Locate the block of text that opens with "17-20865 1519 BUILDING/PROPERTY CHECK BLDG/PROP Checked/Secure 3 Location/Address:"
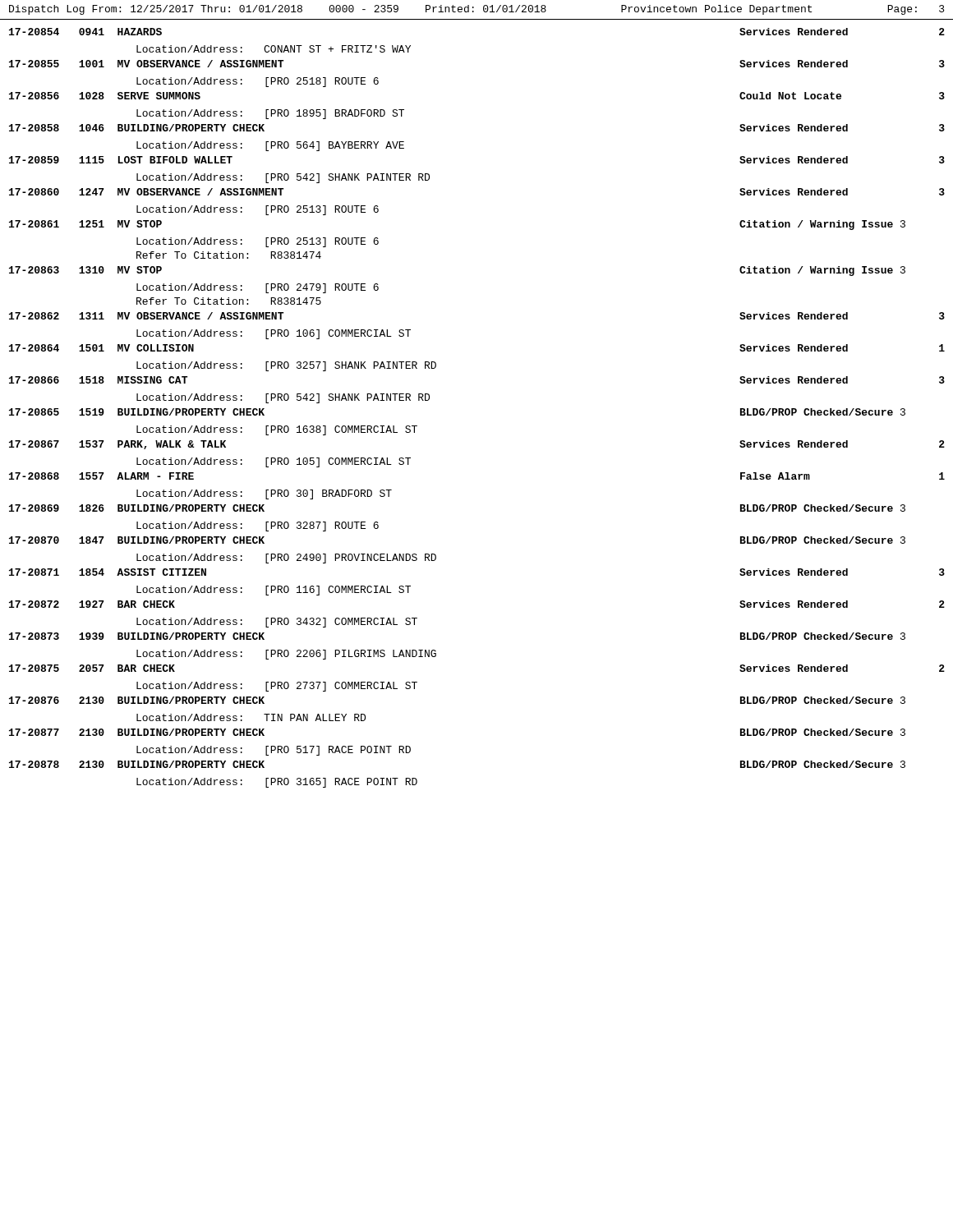Screen dimensions: 1232x953 pyautogui.click(x=31, y=412)
